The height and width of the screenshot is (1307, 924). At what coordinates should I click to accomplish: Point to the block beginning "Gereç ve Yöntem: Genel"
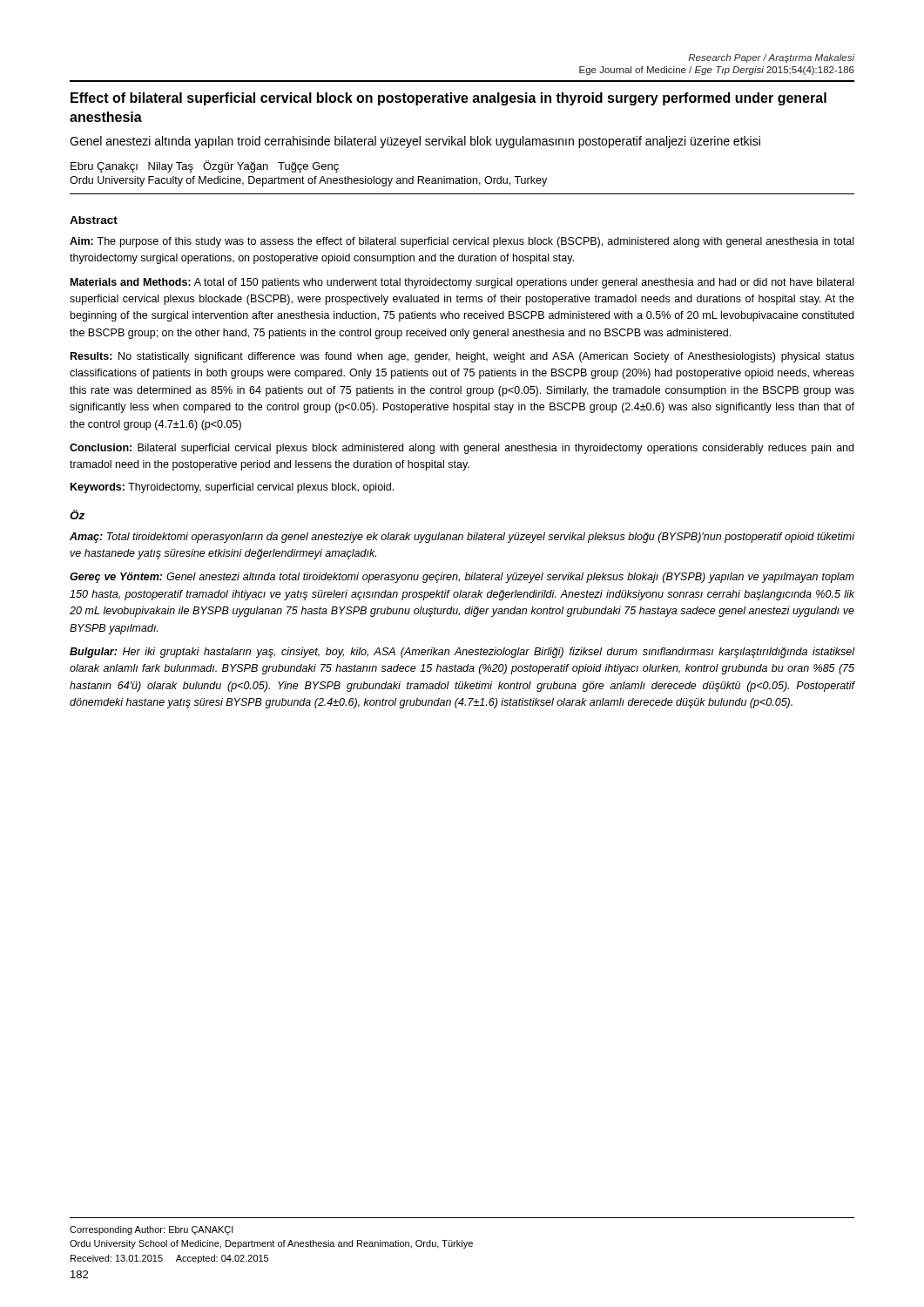[462, 602]
